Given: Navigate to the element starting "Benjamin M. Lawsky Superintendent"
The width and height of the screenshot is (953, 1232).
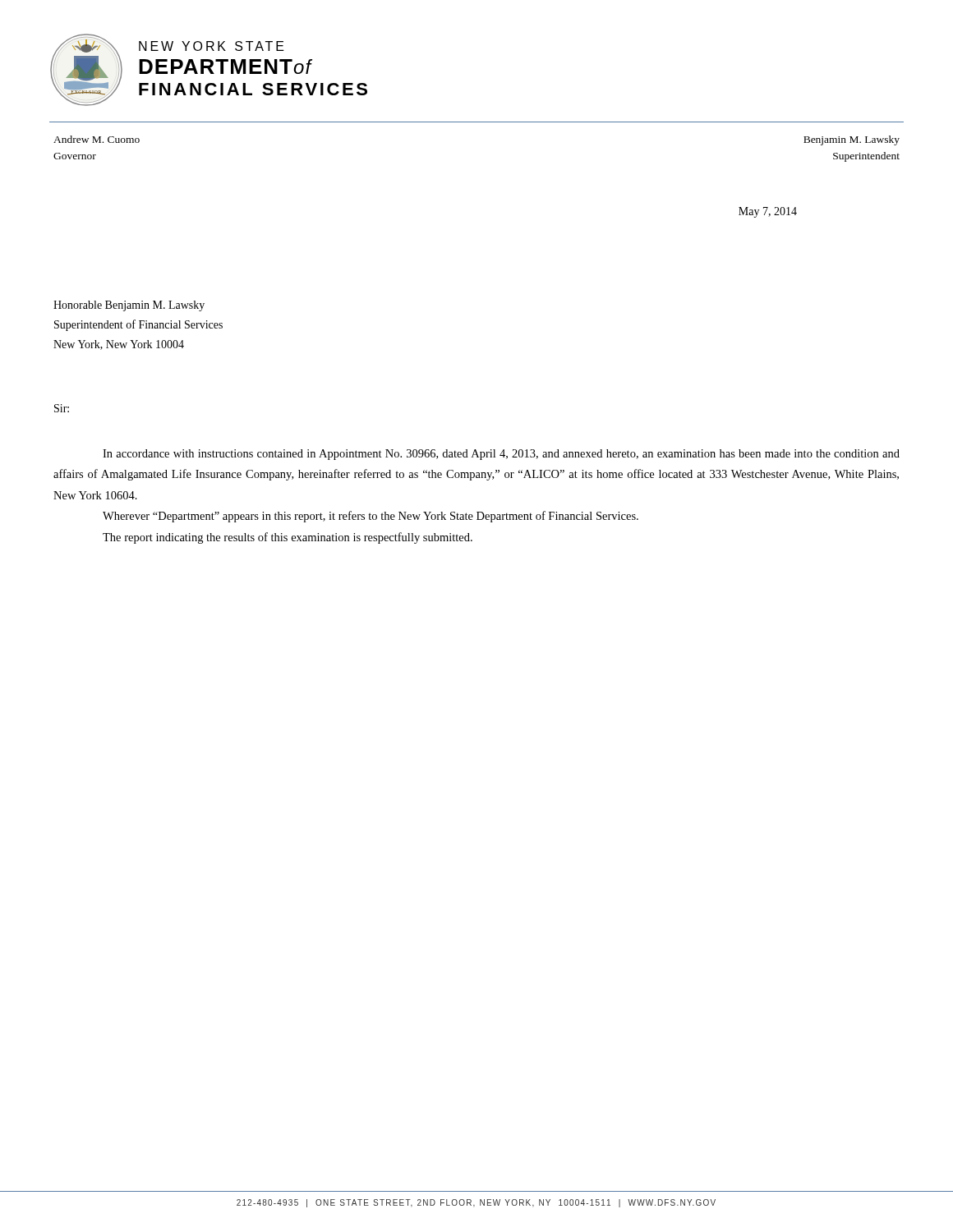Looking at the screenshot, I should pos(851,148).
